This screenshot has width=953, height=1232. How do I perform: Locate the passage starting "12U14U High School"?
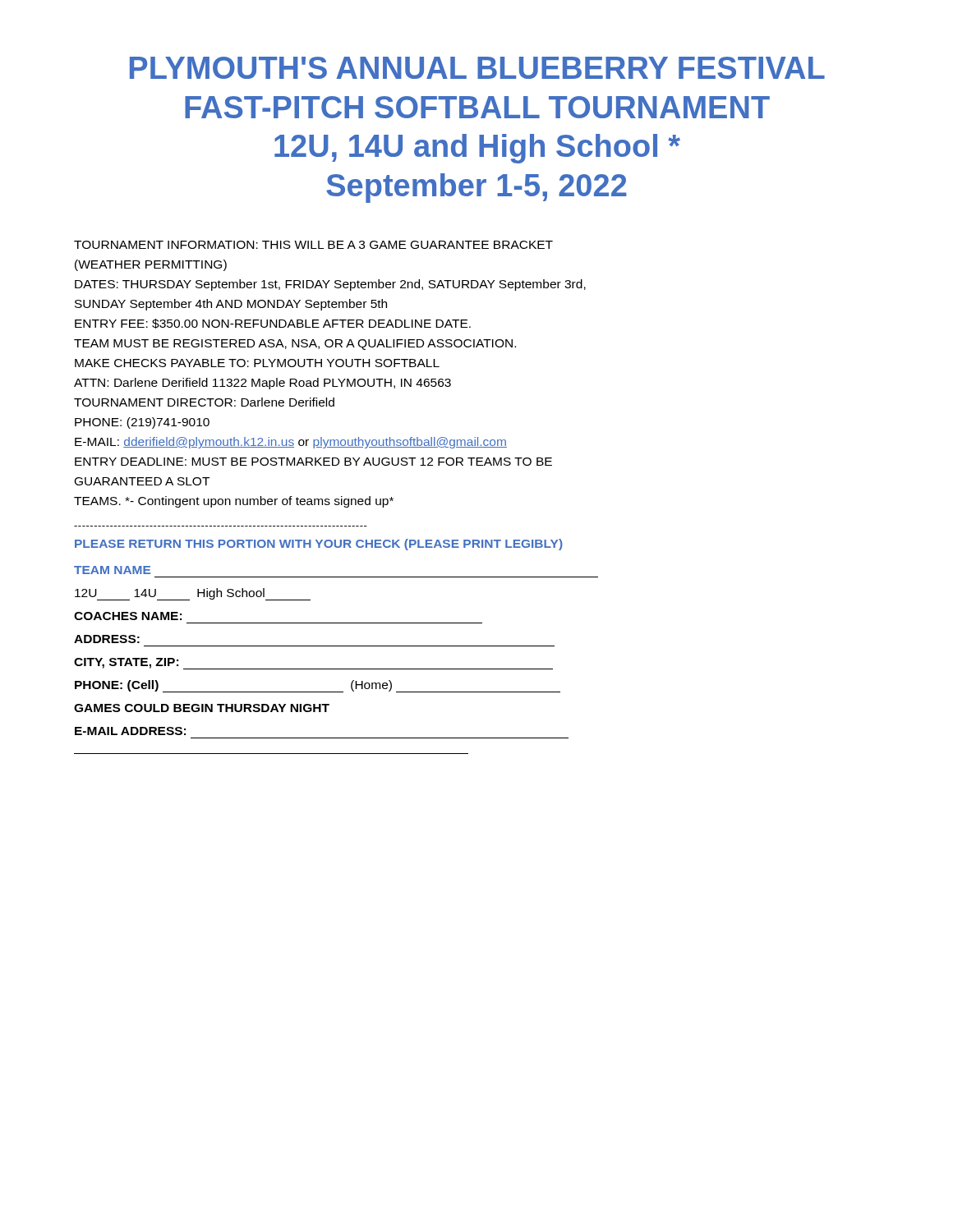[192, 593]
